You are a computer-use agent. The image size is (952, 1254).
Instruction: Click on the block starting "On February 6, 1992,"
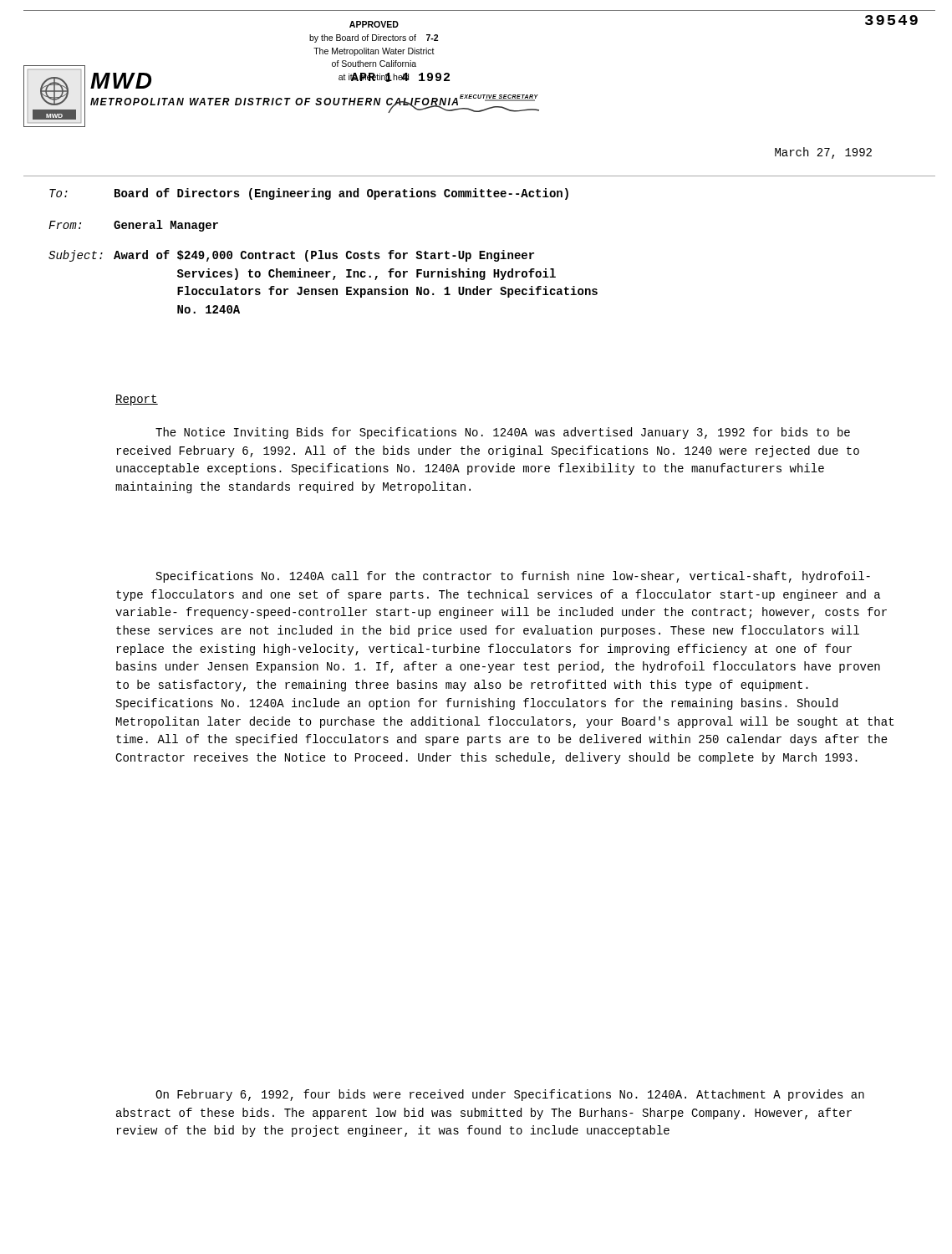click(x=505, y=1114)
